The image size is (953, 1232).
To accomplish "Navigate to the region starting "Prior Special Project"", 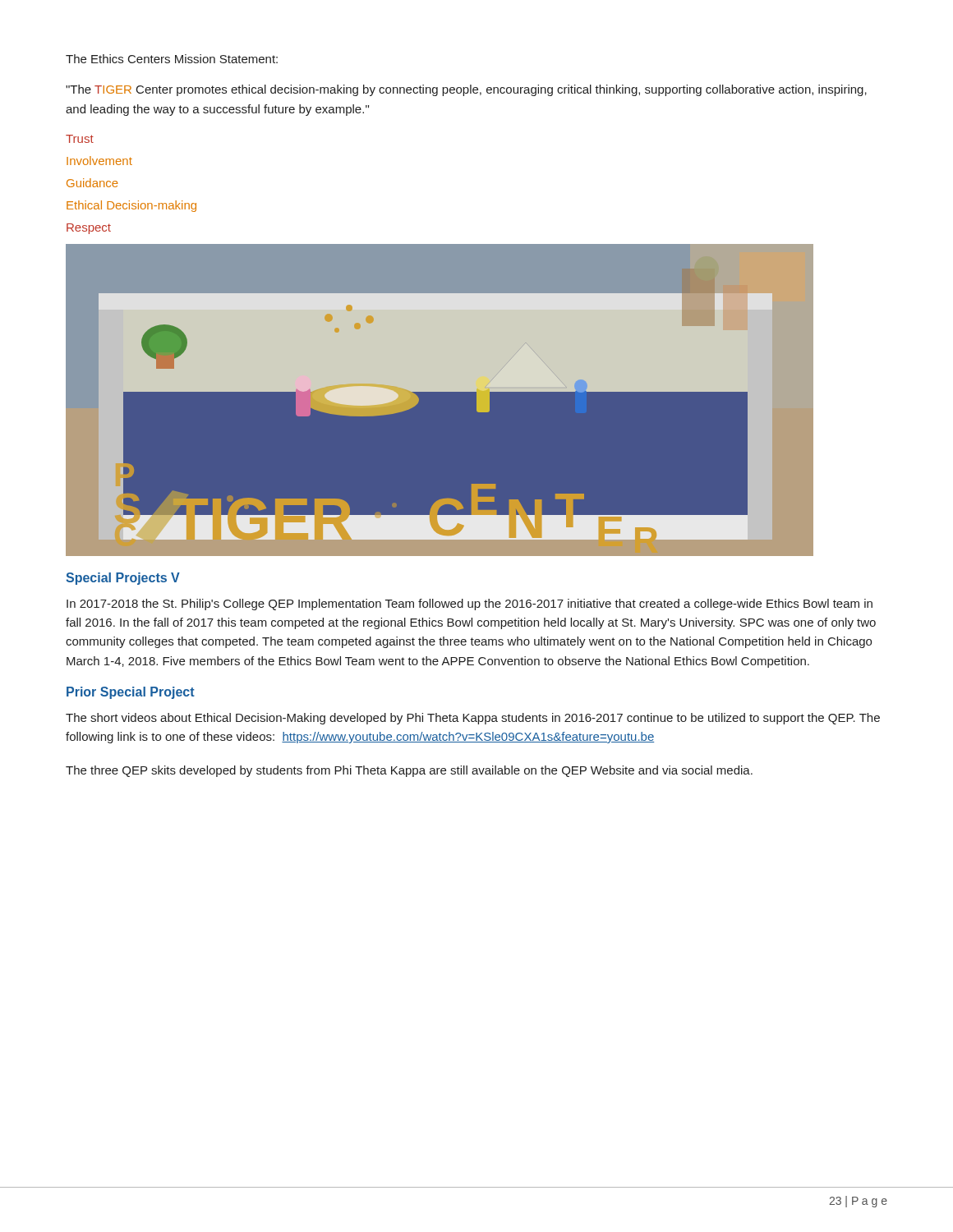I will click(x=130, y=692).
